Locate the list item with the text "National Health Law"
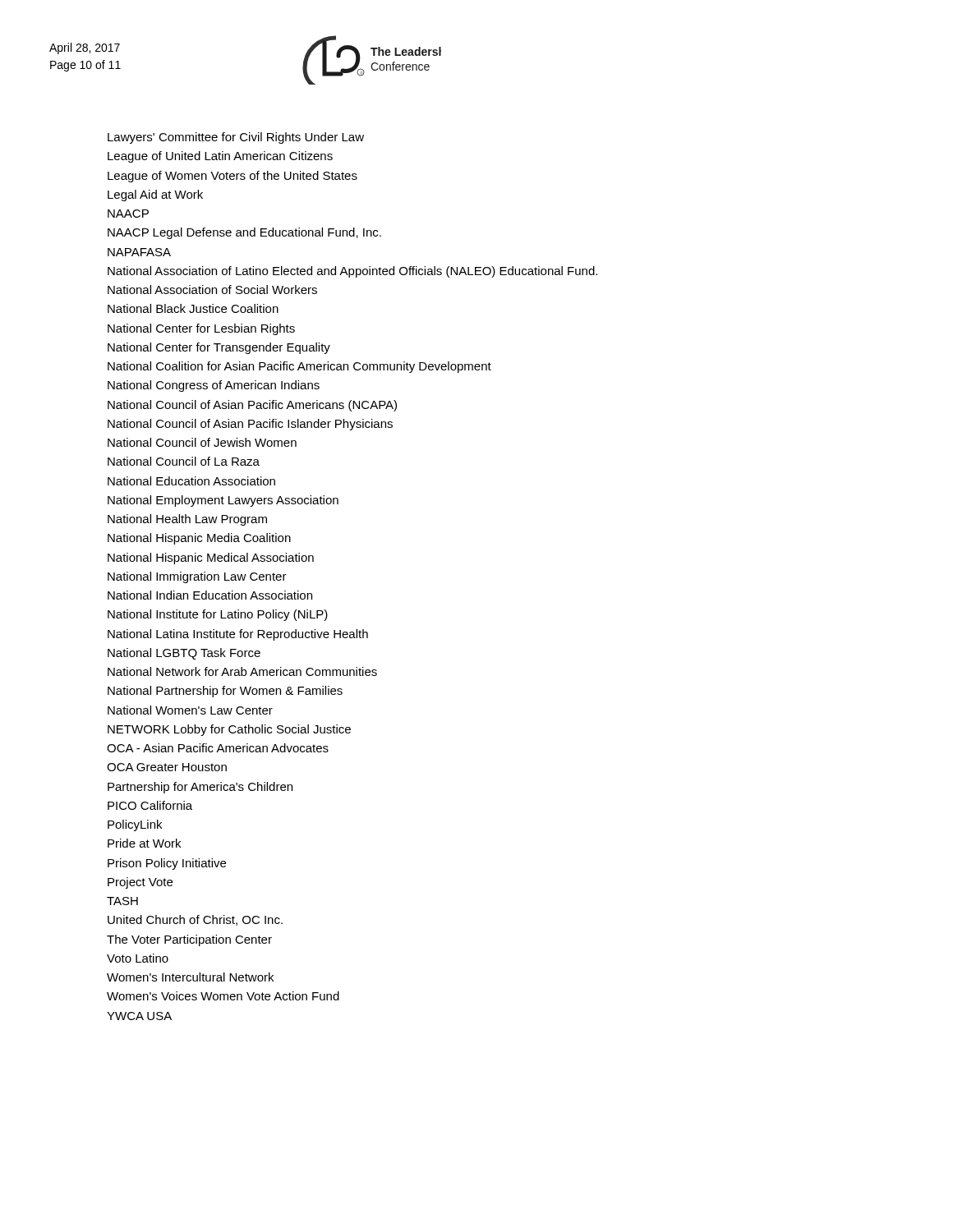This screenshot has width=953, height=1232. pos(187,519)
